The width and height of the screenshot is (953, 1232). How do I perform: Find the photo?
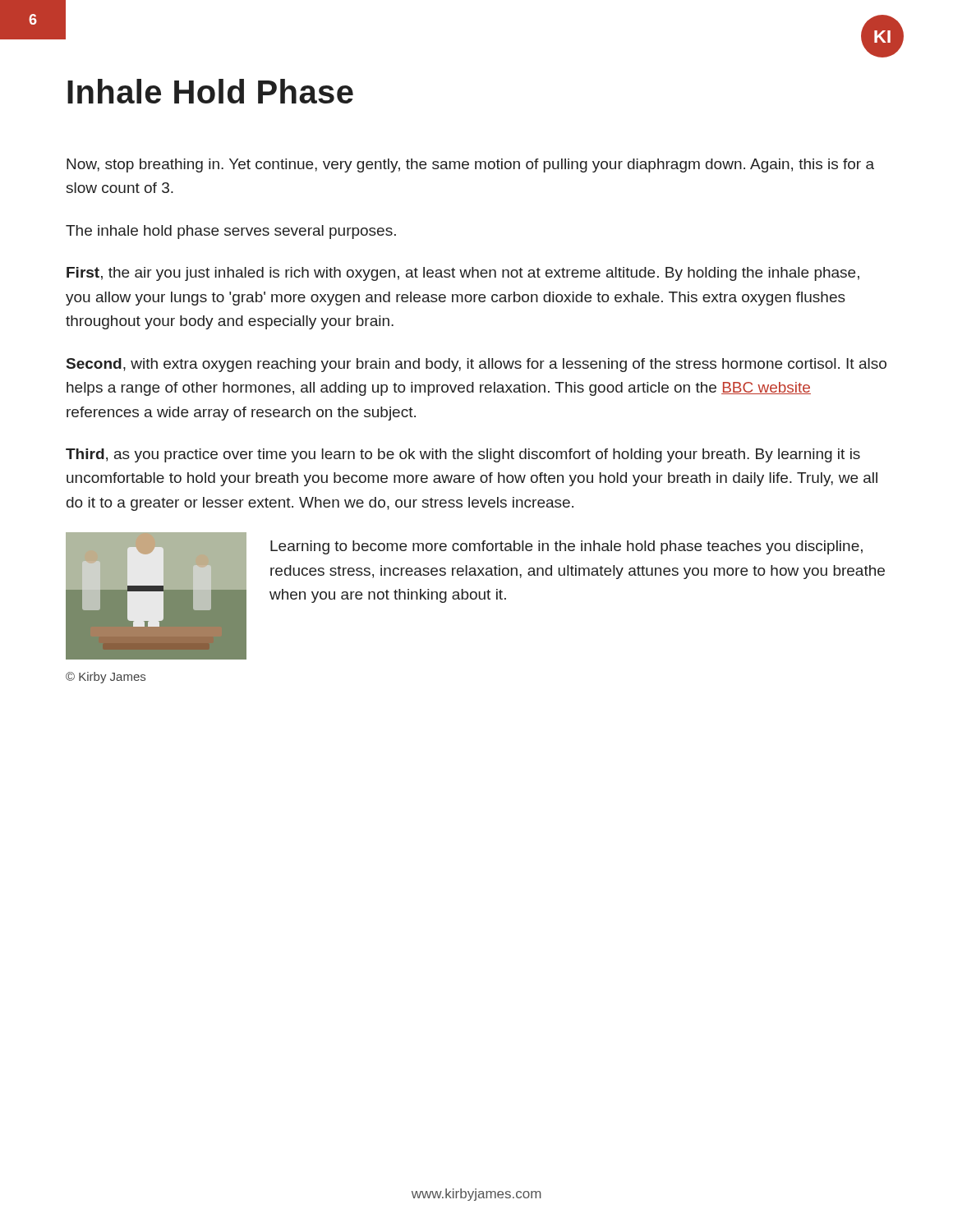[x=156, y=596]
